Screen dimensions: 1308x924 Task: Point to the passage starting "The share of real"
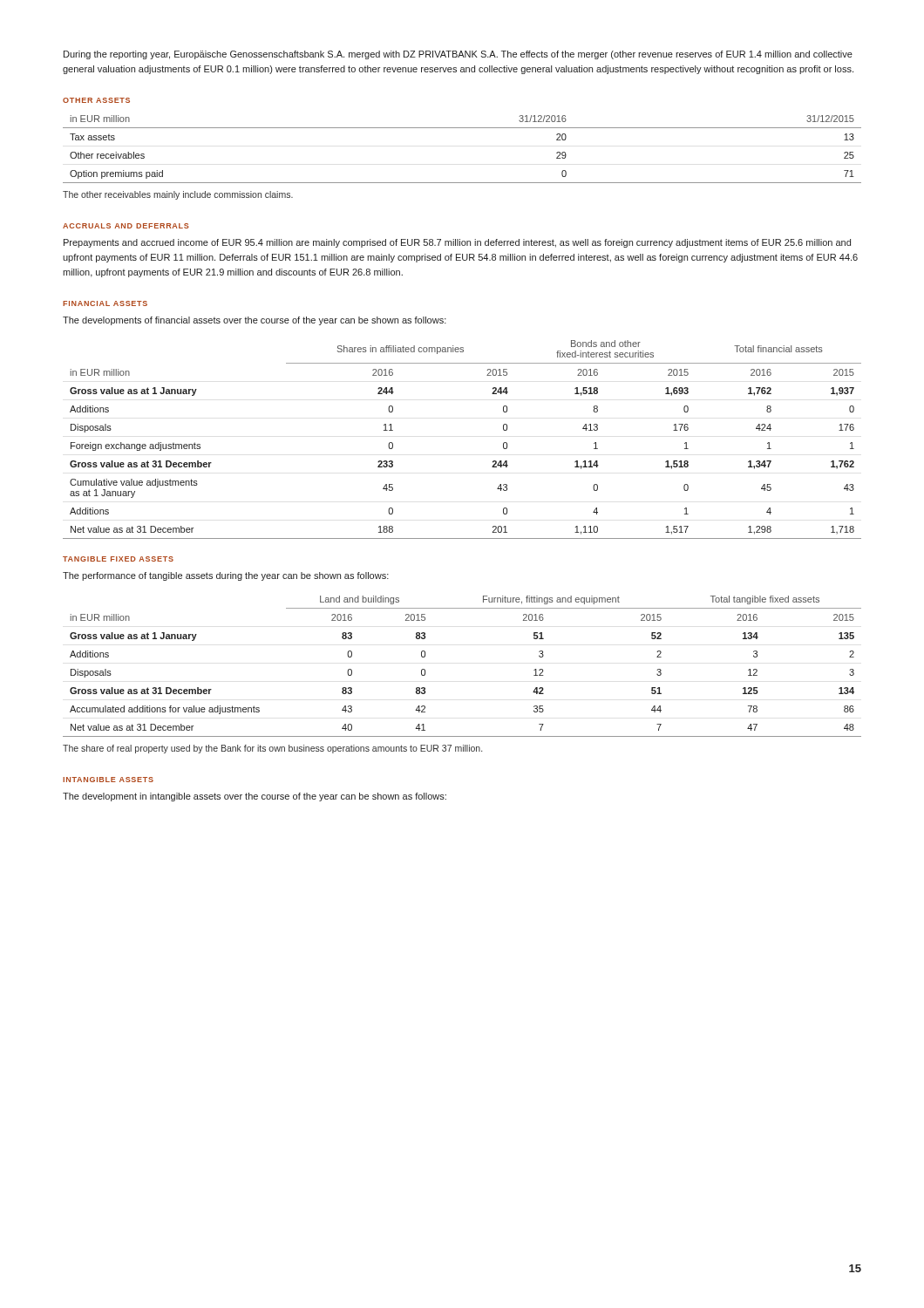(273, 748)
